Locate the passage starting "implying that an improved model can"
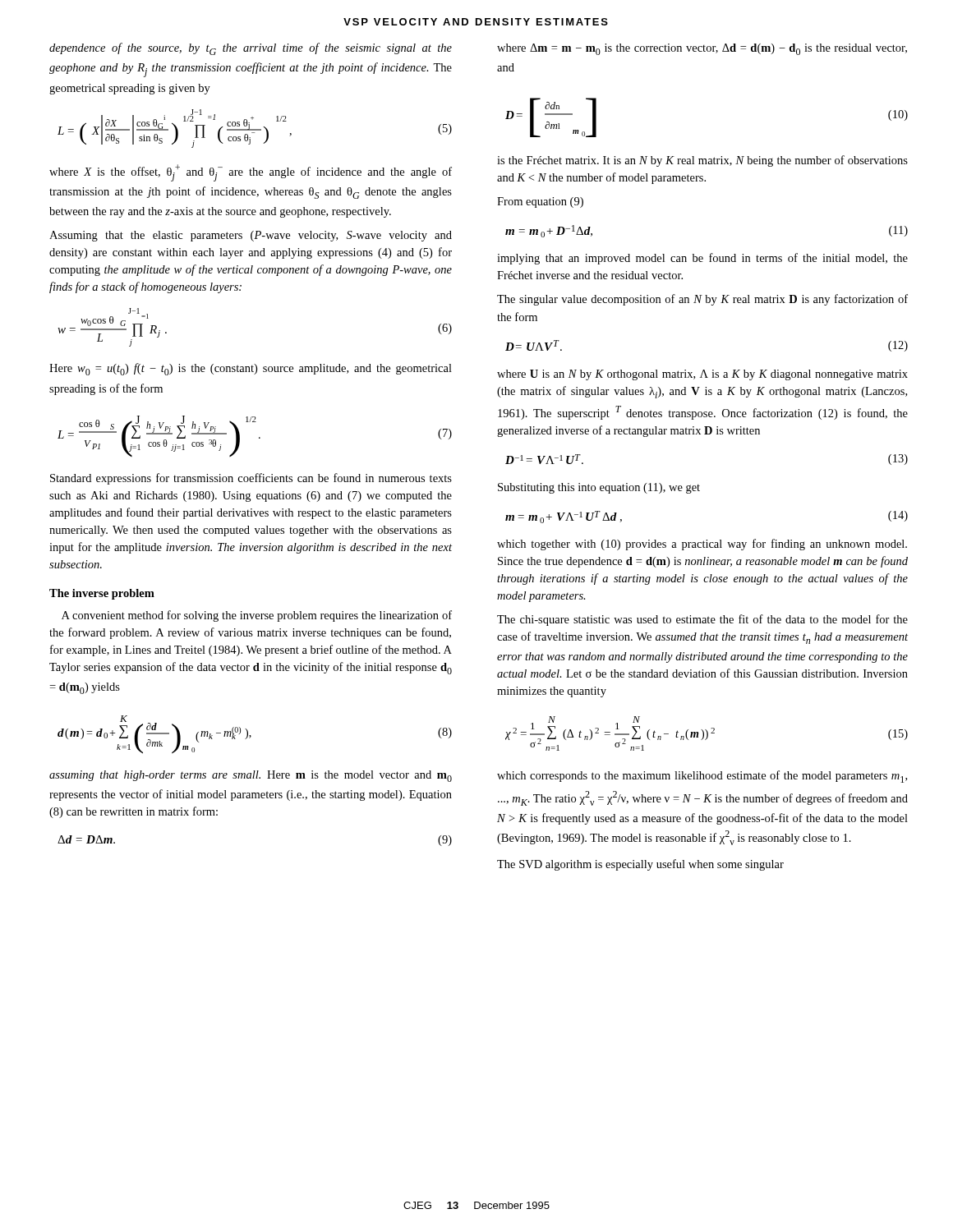Viewport: 953px width, 1232px height. point(702,267)
